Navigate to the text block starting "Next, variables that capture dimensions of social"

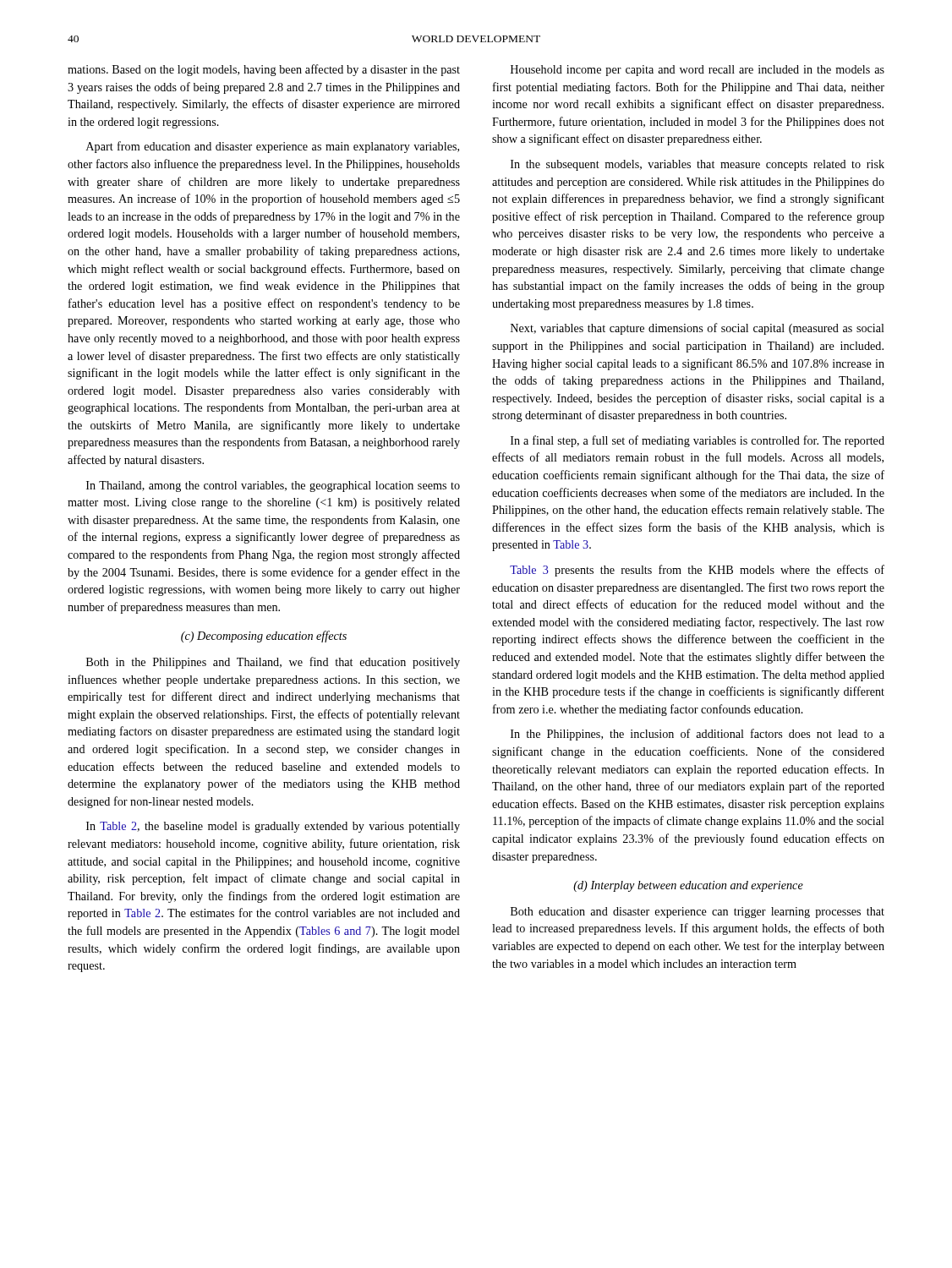click(688, 372)
